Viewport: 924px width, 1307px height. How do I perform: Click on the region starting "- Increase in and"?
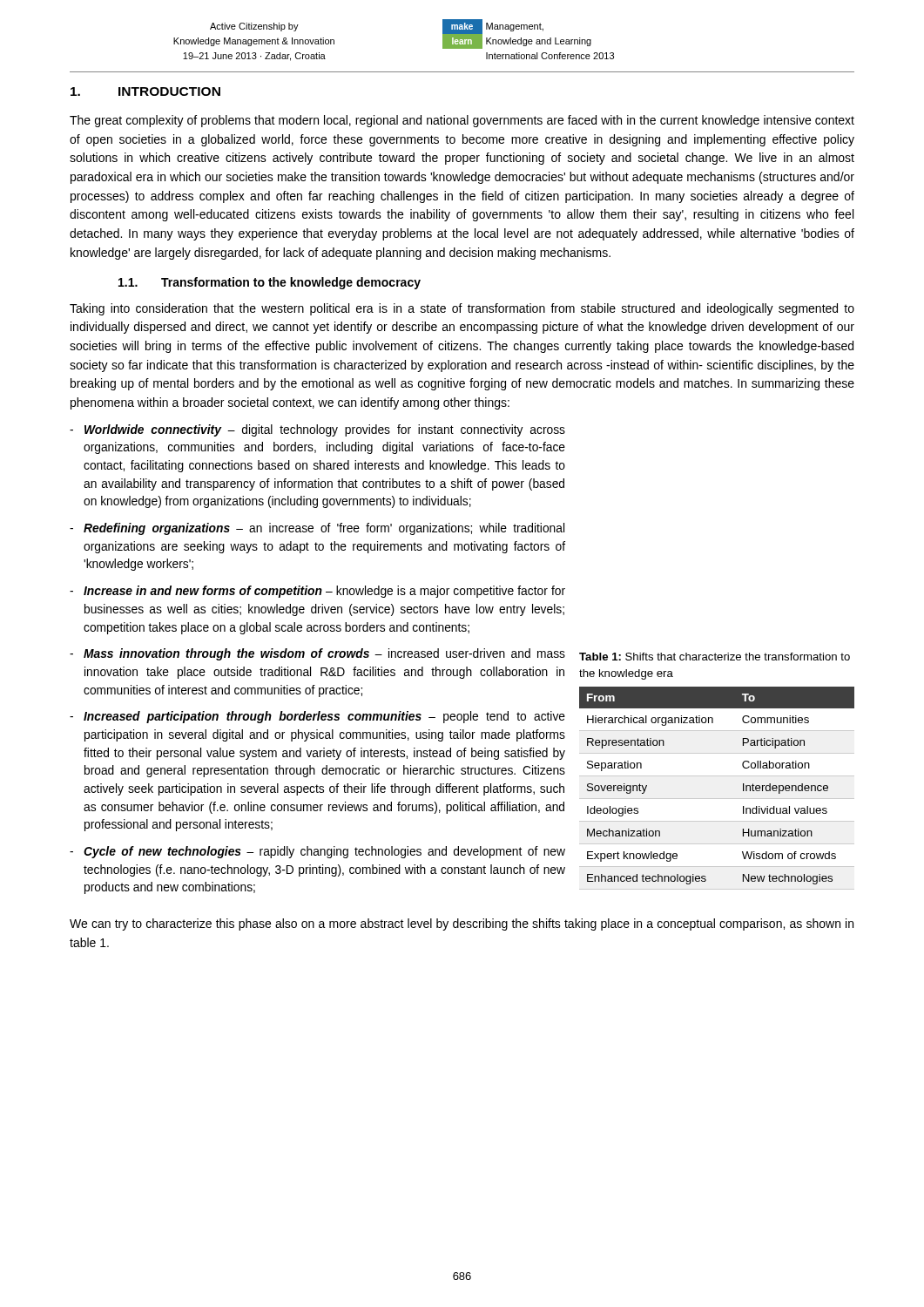click(x=317, y=610)
